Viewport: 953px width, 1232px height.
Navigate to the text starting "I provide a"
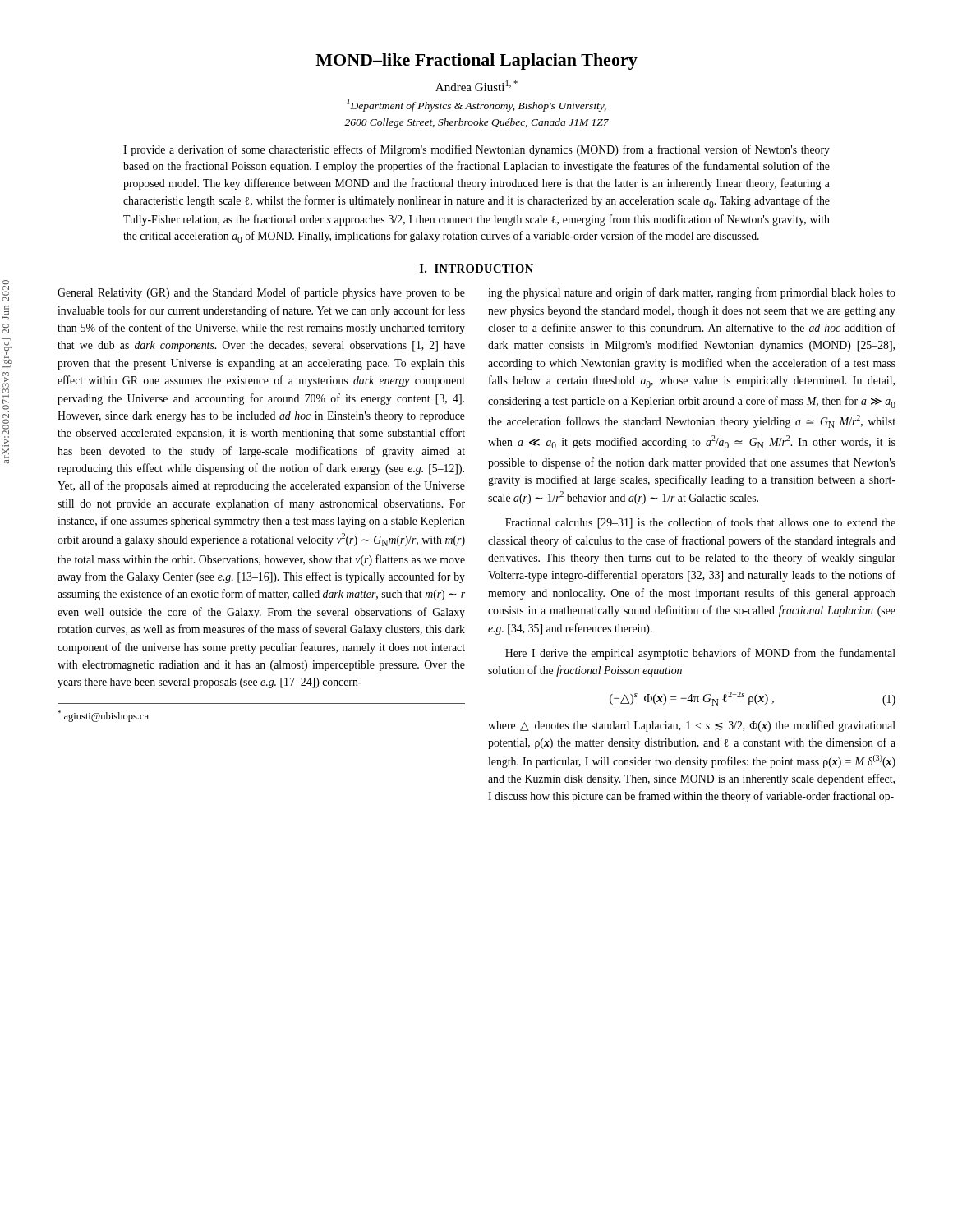(476, 194)
